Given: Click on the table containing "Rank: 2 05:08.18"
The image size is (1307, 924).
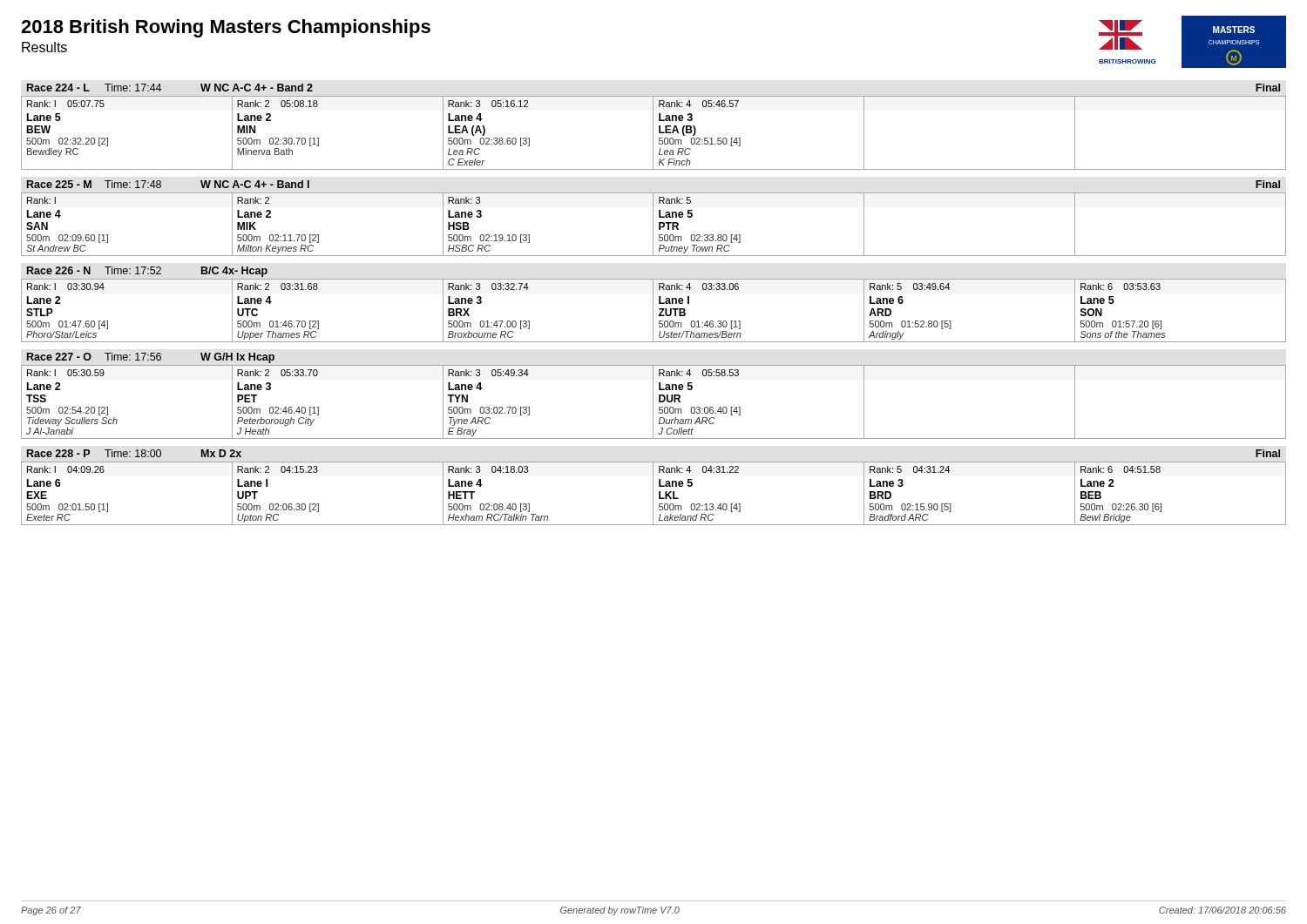Looking at the screenshot, I should (654, 125).
